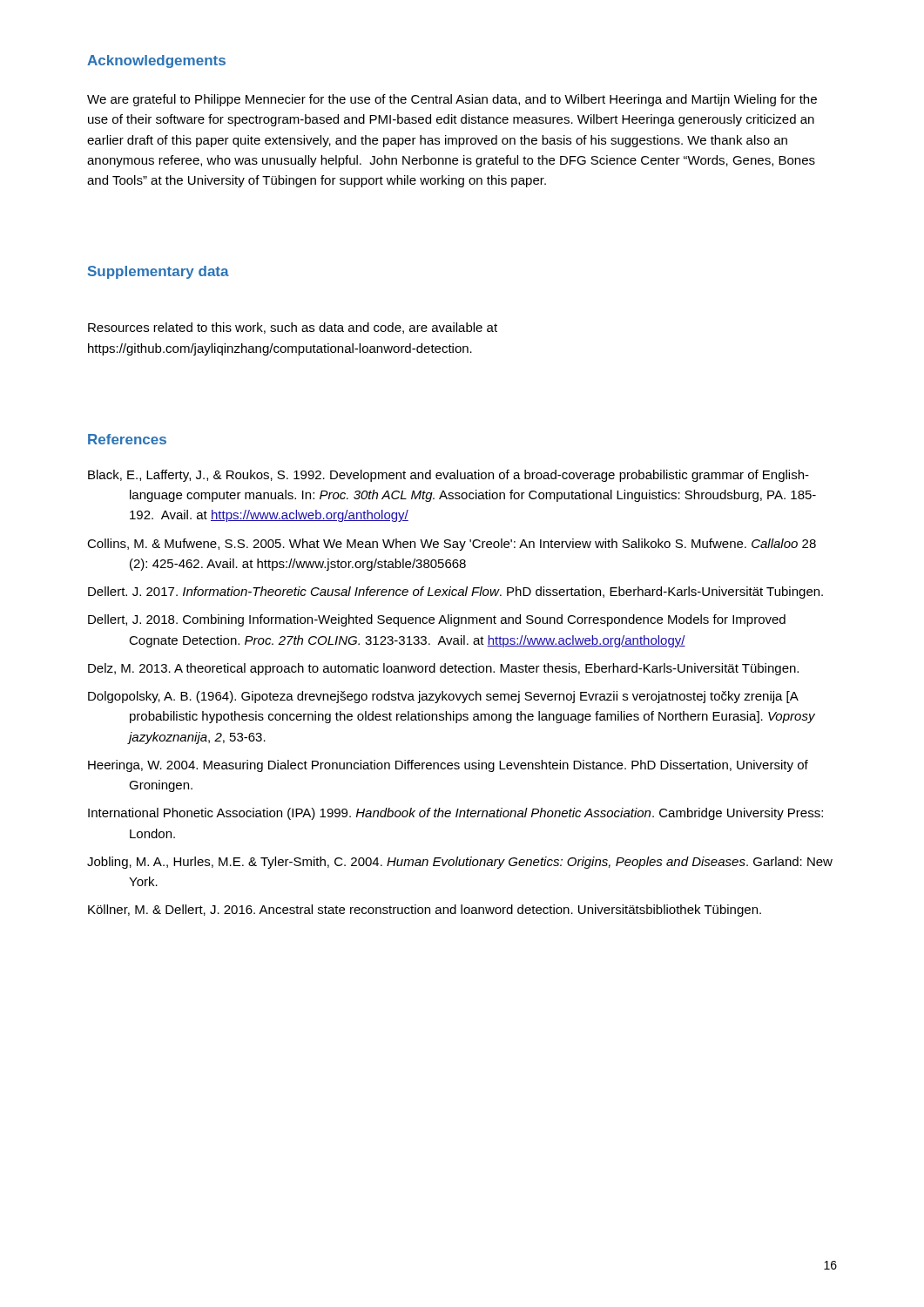
Task: Navigate to the passage starting "We are grateful to Philippe"
Action: tap(452, 139)
